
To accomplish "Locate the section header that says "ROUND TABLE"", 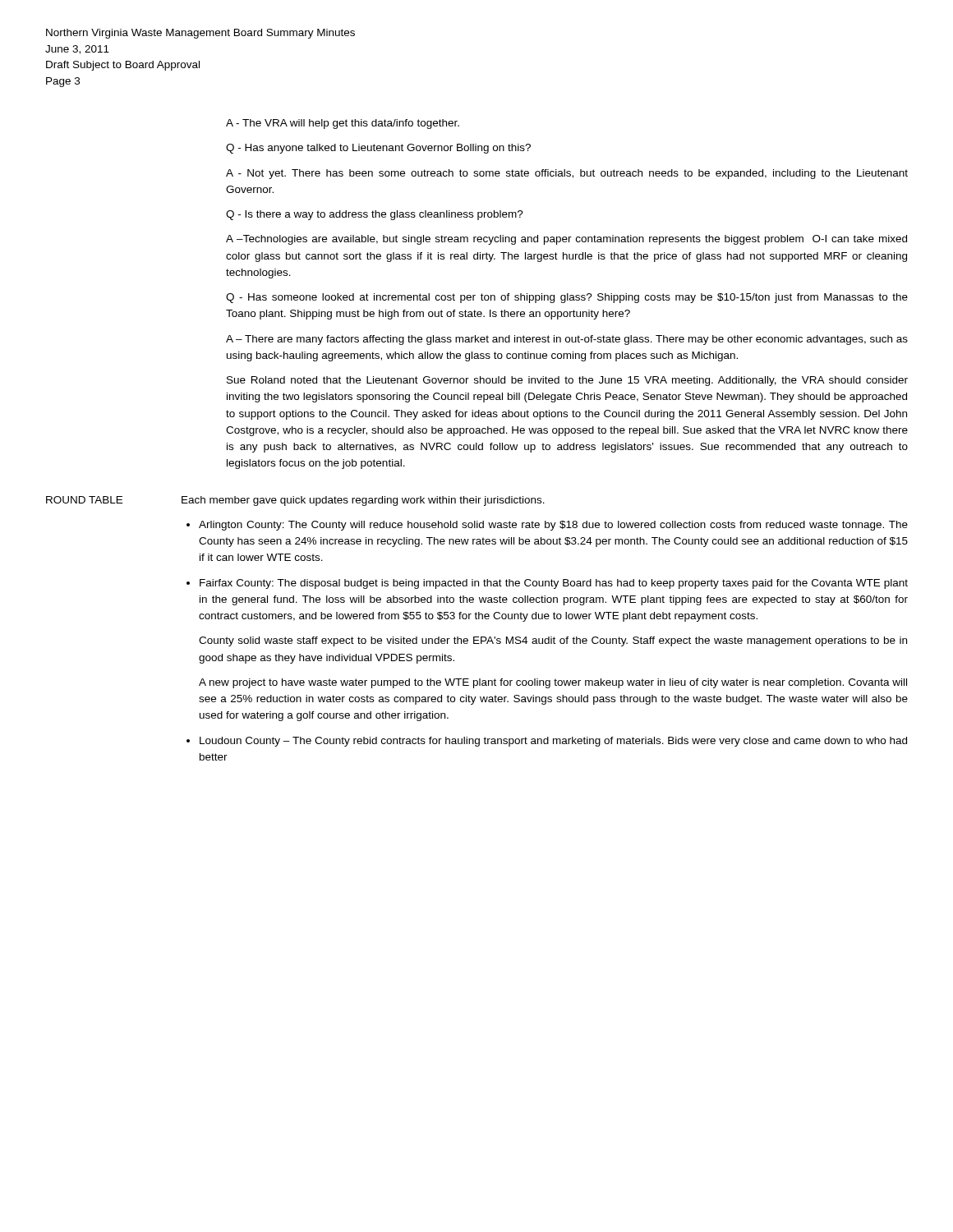I will click(84, 499).
